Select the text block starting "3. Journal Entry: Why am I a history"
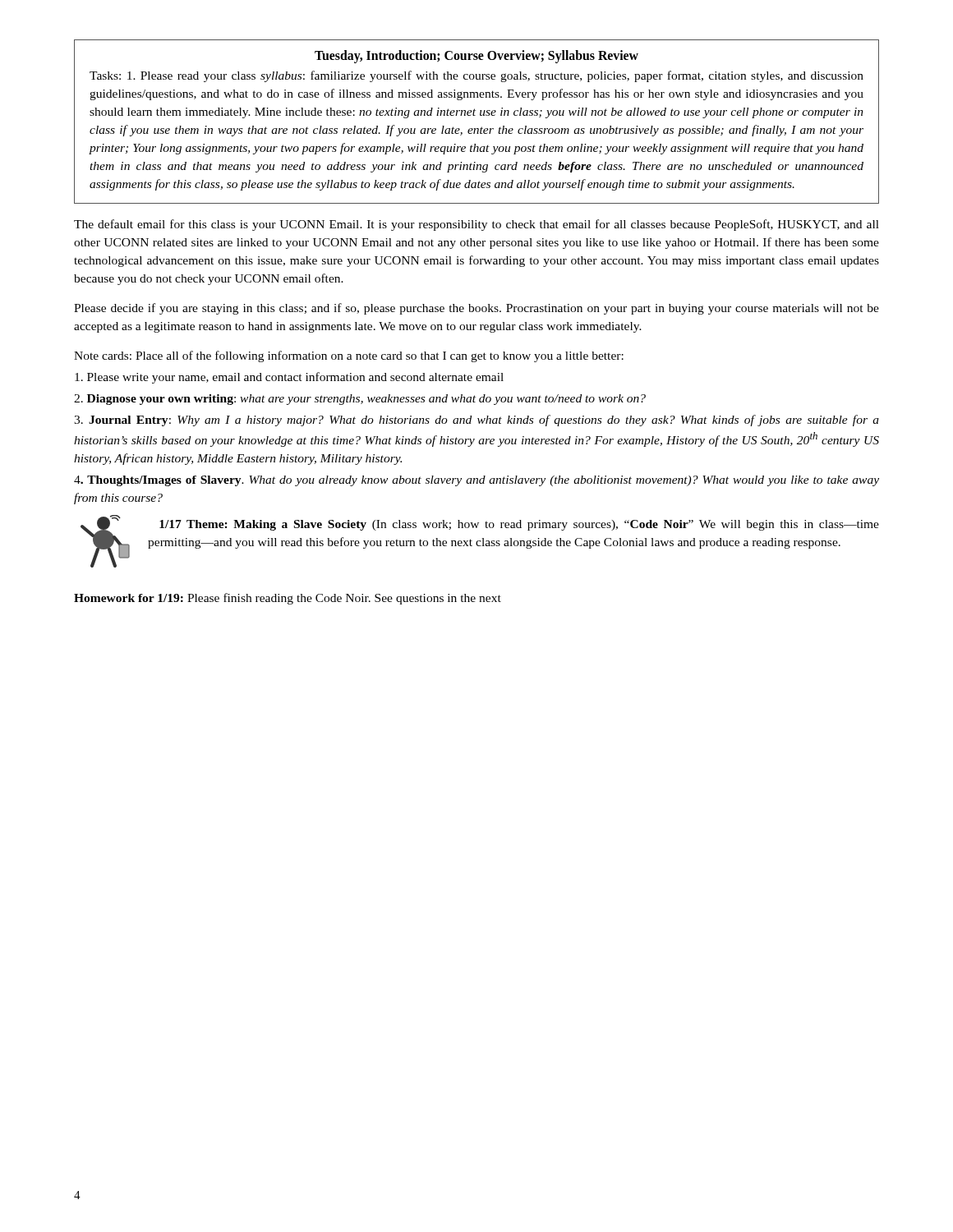The image size is (953, 1232). coord(476,439)
